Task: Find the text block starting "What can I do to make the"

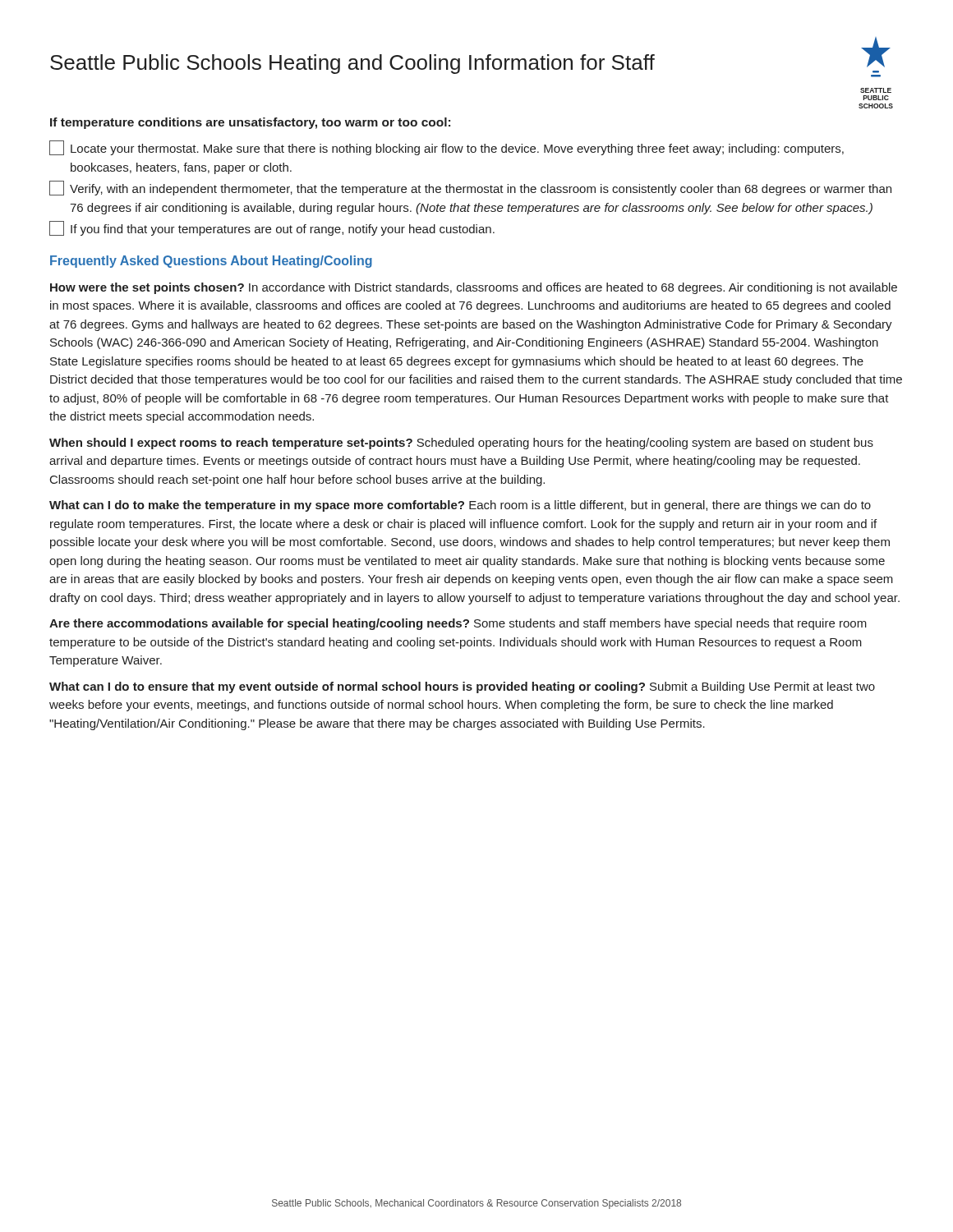Action: point(475,551)
